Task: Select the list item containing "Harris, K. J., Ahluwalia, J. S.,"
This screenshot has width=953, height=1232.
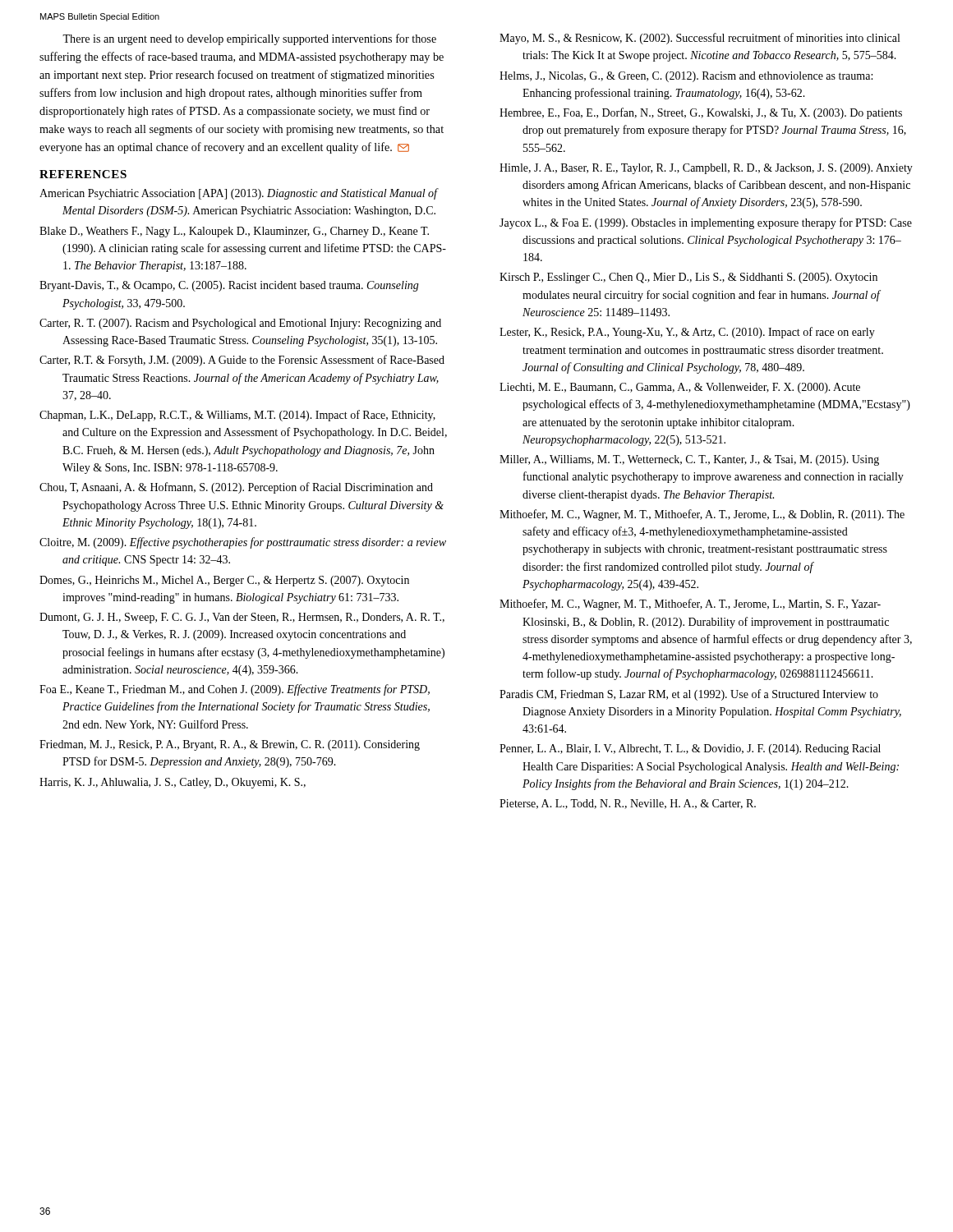Action: [173, 782]
